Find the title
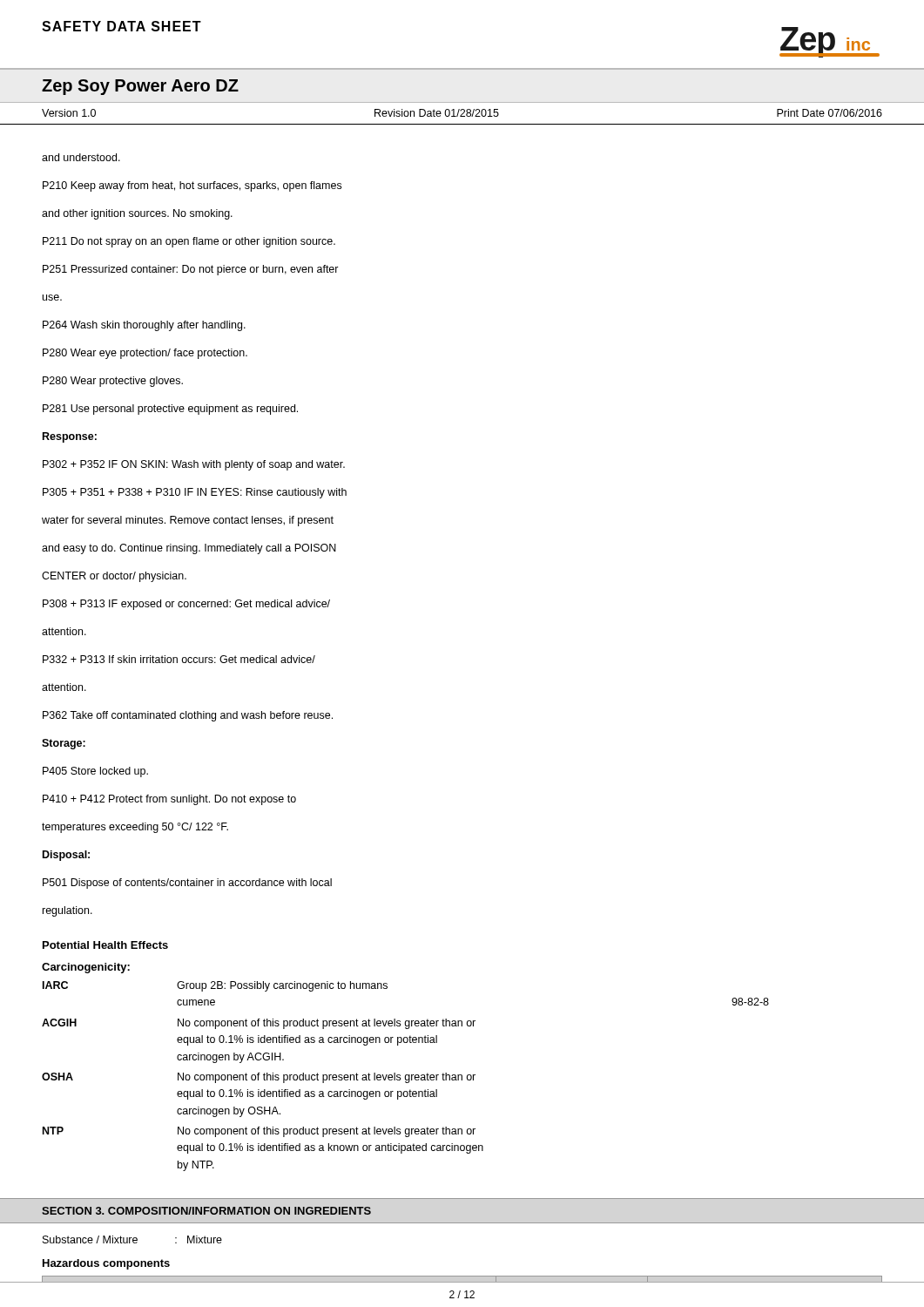 [x=140, y=85]
